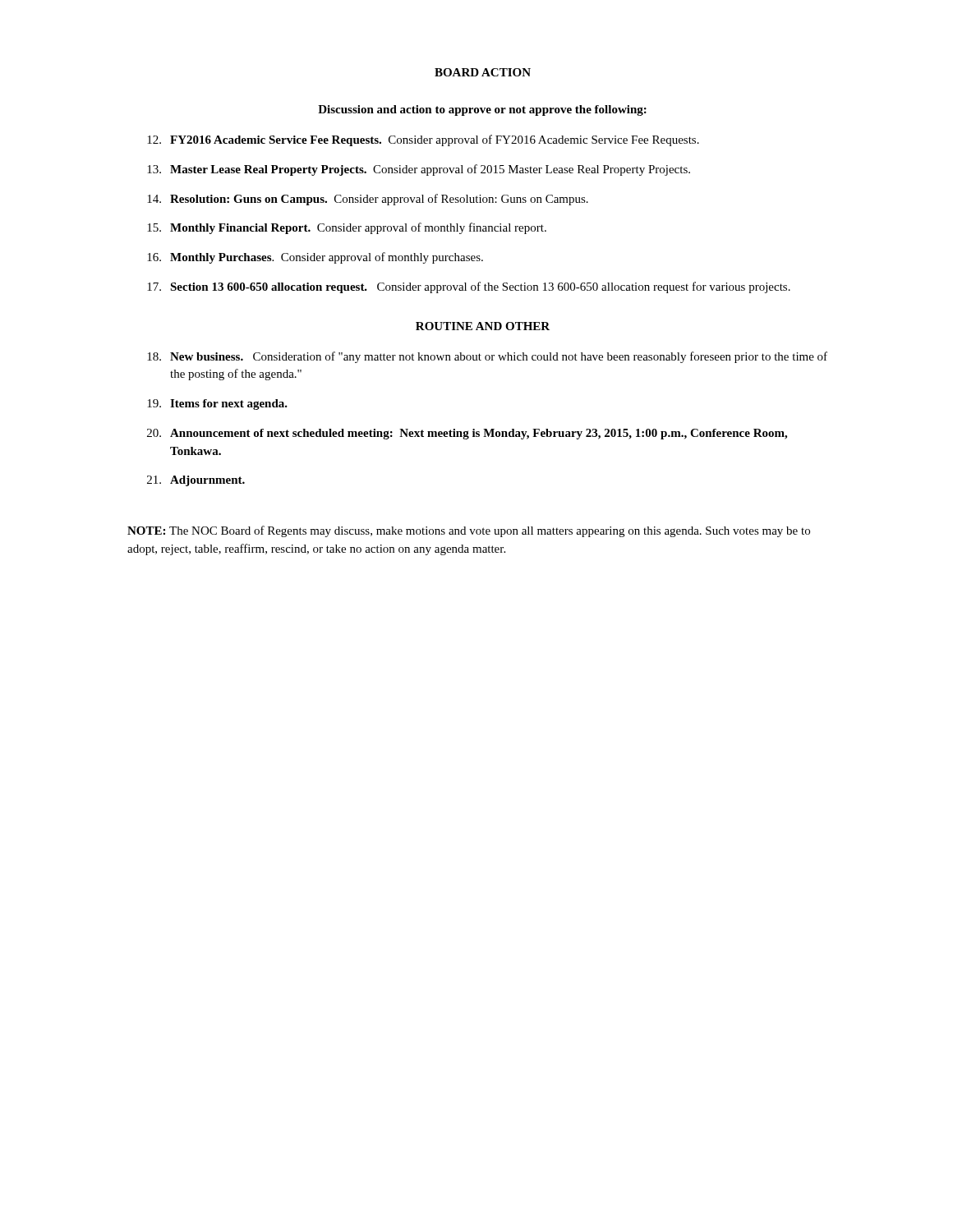Locate the list item that says "13. Master Lease Real Property Projects."
The image size is (953, 1232).
(x=483, y=170)
